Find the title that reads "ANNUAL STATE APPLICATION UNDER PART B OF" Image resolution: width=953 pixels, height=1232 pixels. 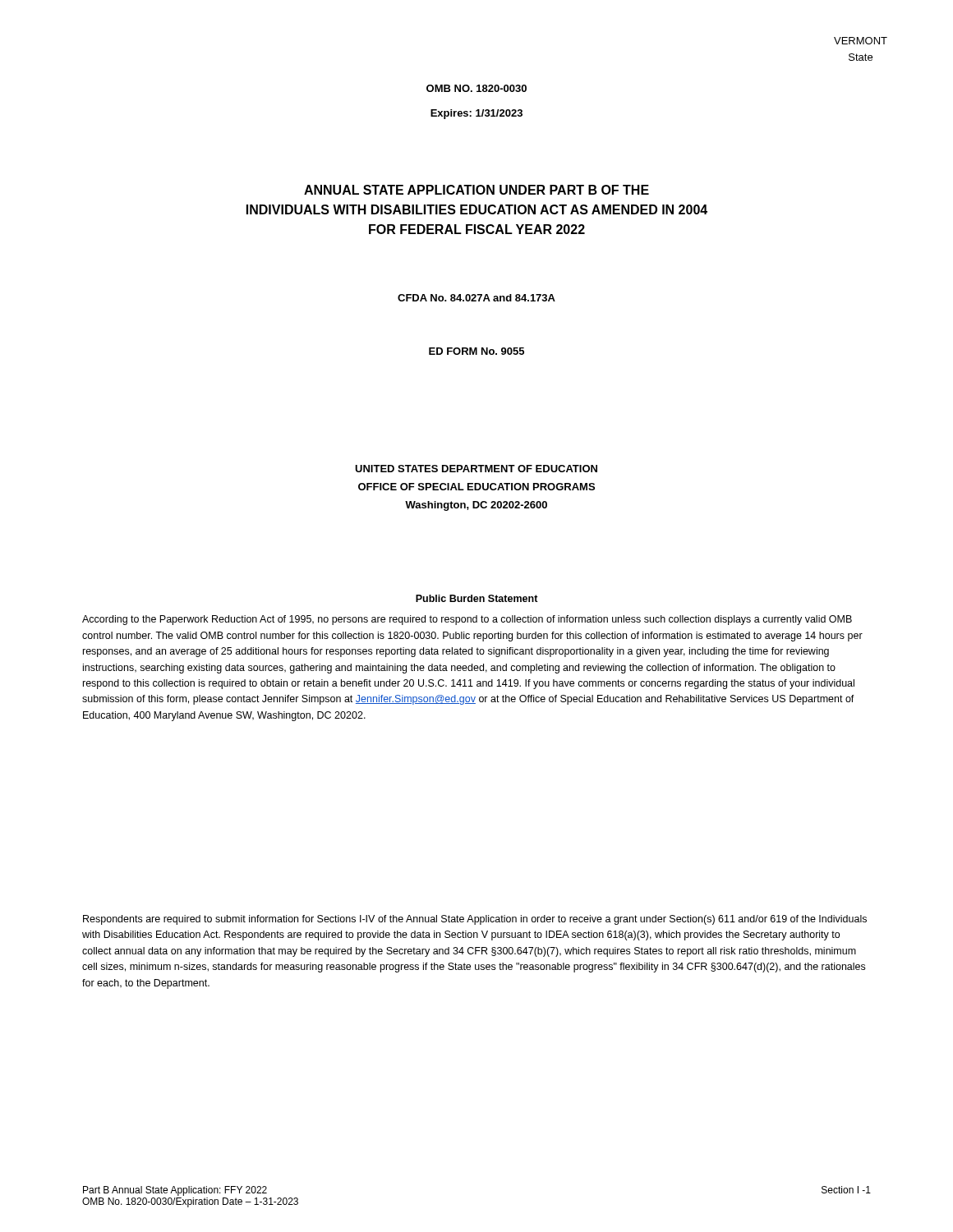pos(476,210)
